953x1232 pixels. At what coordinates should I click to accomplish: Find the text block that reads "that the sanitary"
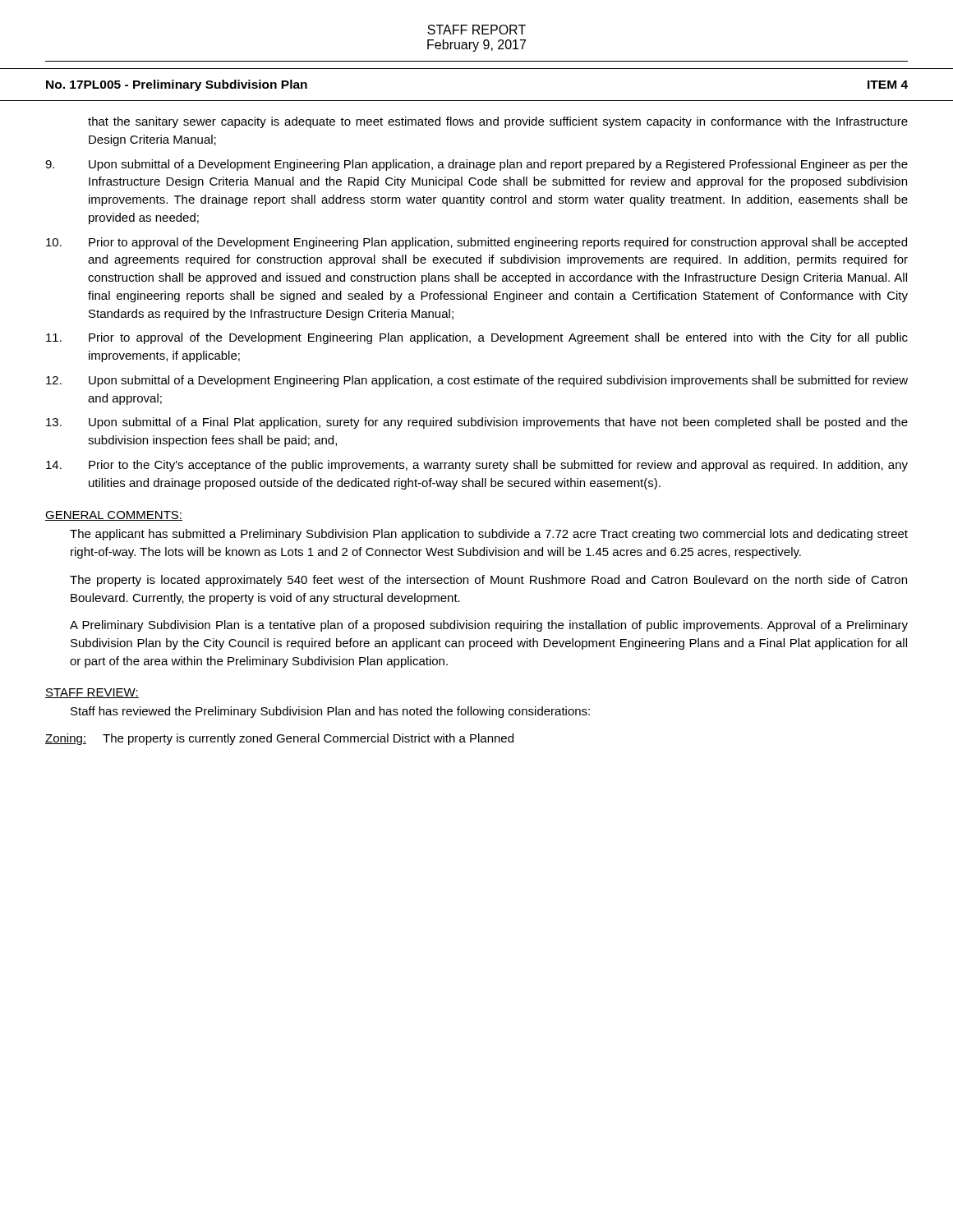[498, 130]
